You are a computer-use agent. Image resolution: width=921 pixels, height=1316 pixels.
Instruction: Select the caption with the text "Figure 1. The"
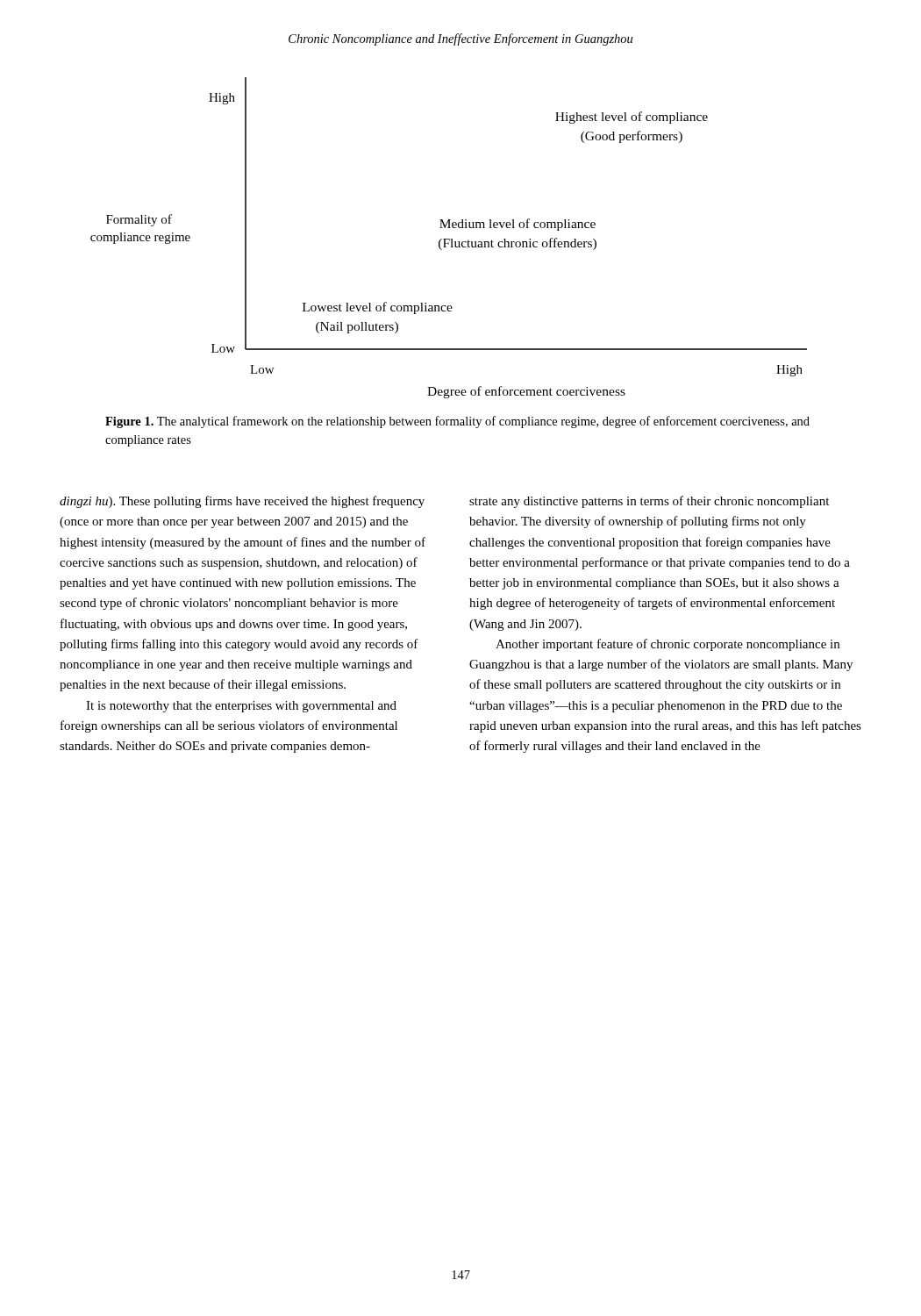point(457,430)
